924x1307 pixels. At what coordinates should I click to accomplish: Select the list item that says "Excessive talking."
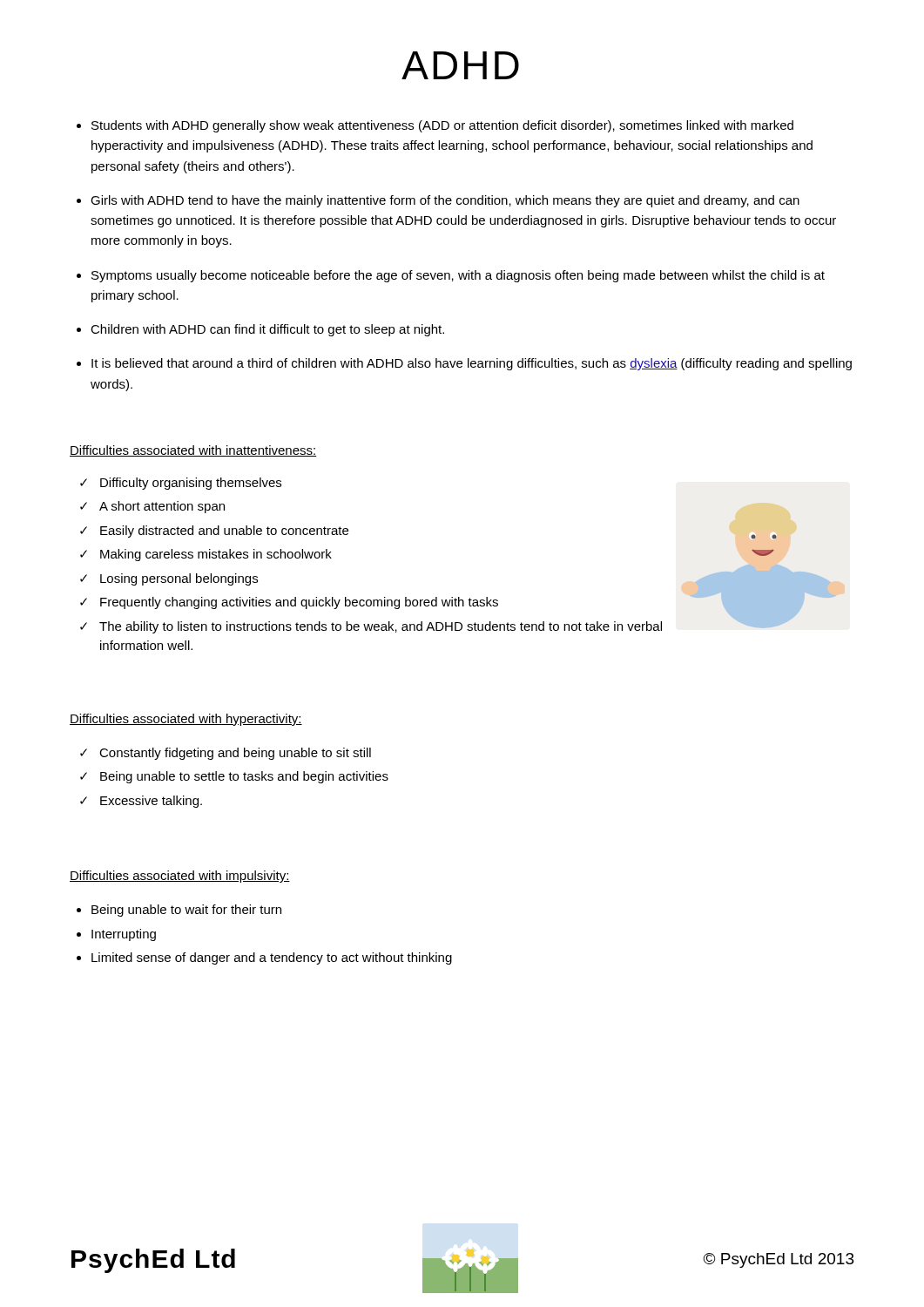tap(141, 802)
